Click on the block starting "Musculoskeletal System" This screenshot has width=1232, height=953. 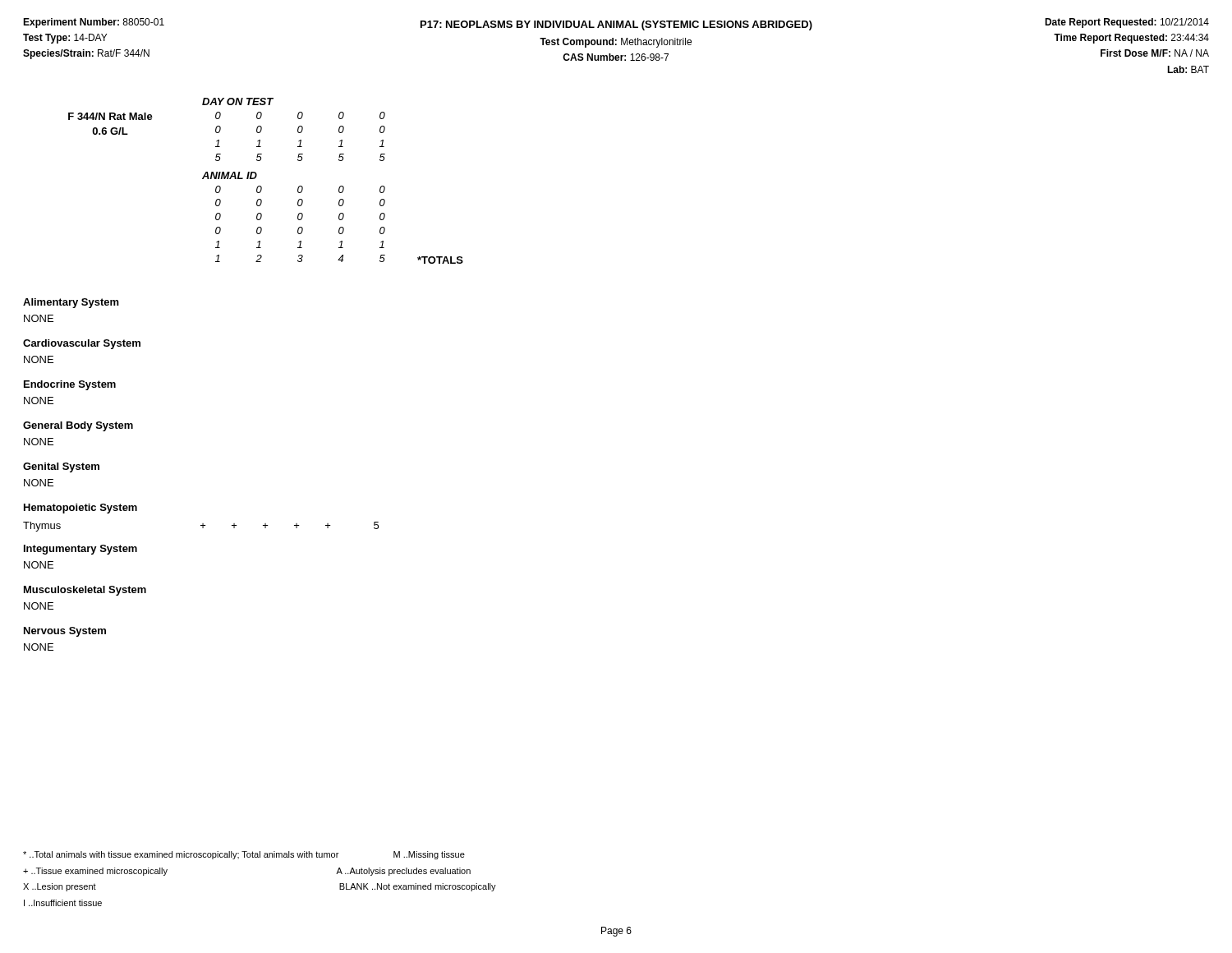tap(85, 589)
